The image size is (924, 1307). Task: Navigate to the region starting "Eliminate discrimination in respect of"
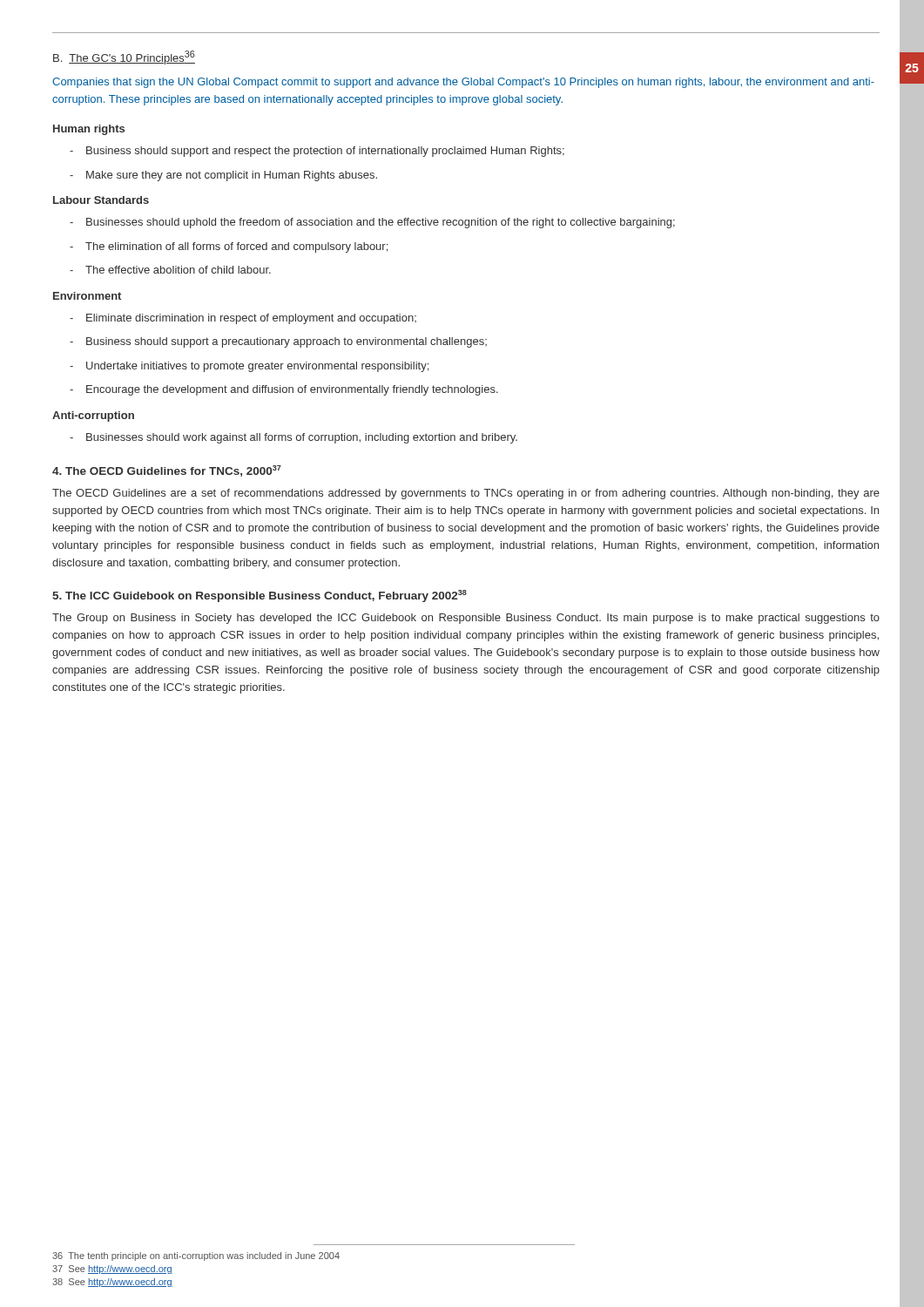click(243, 319)
